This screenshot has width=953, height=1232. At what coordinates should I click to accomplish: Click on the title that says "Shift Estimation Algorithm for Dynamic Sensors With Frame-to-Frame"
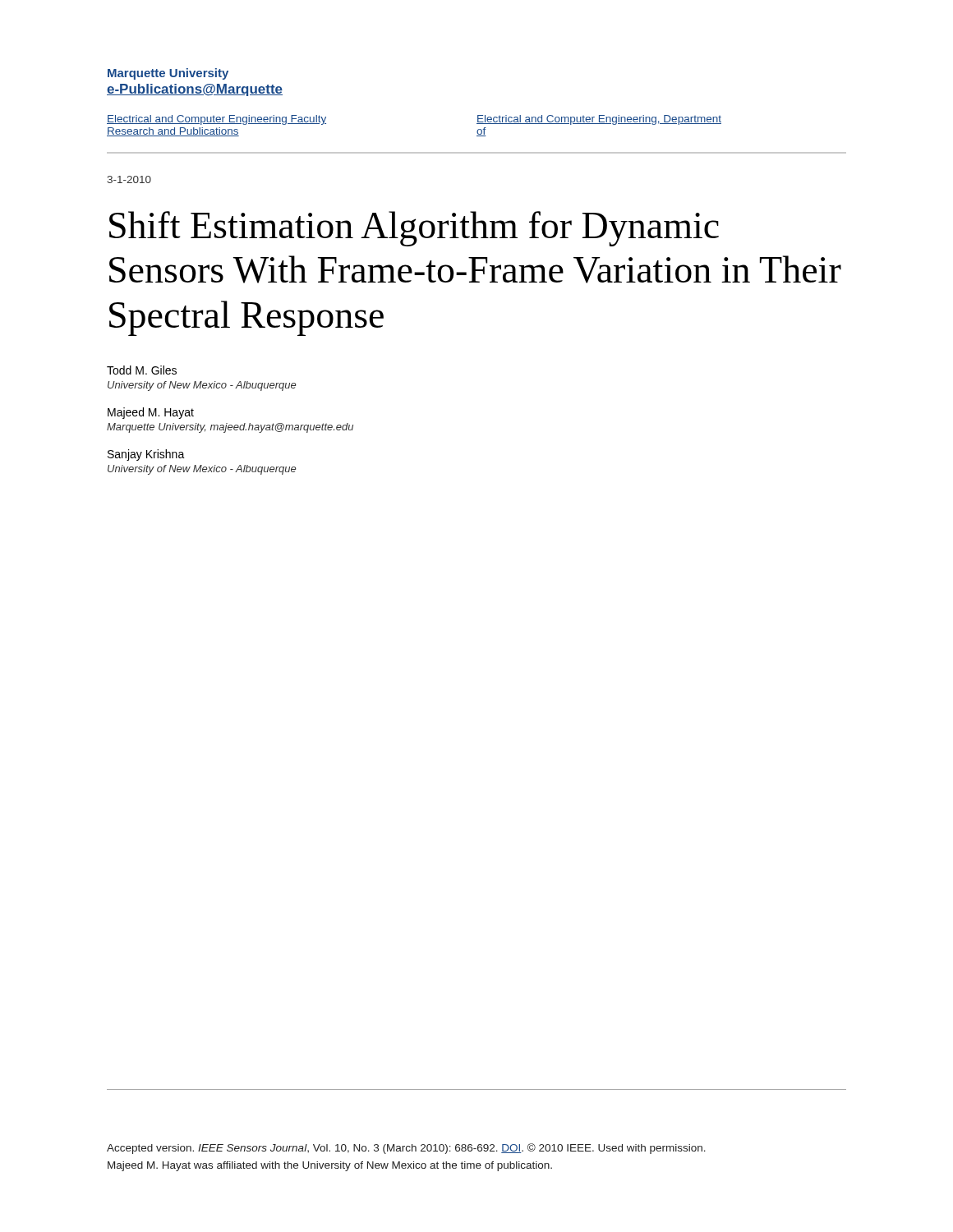pyautogui.click(x=474, y=270)
